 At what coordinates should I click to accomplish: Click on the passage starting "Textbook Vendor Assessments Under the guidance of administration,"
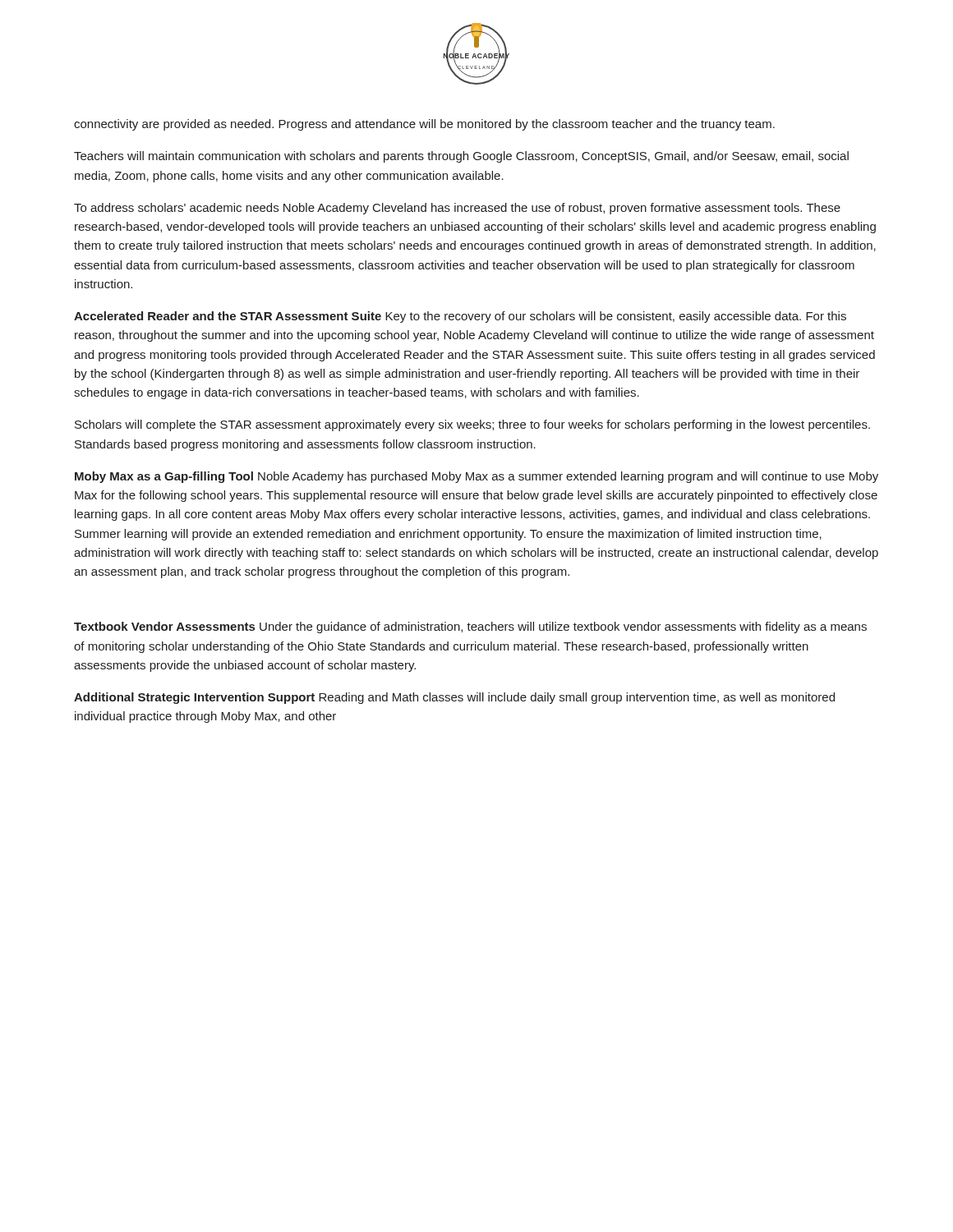pyautogui.click(x=471, y=646)
